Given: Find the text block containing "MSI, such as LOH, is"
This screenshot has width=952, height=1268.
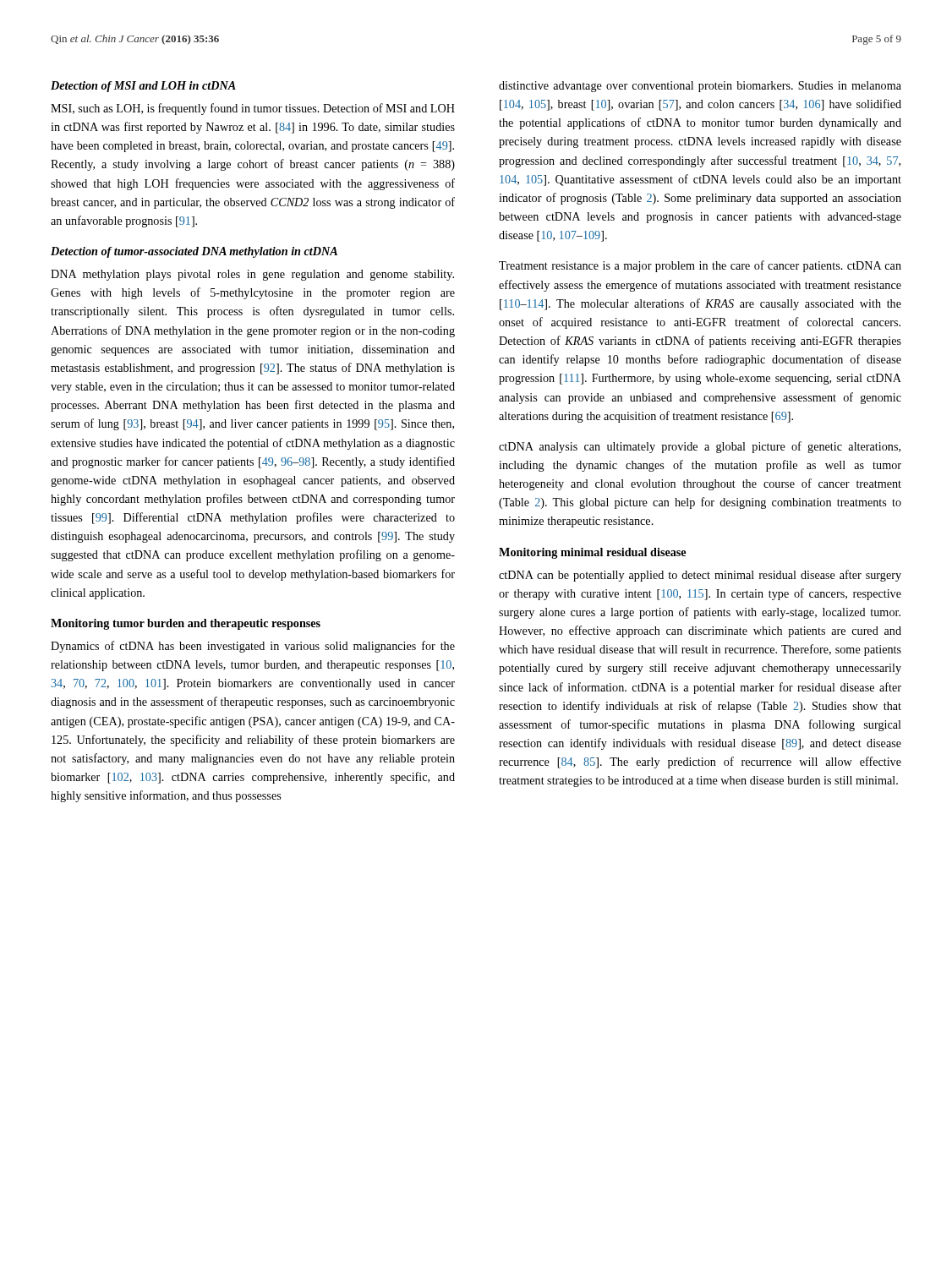Looking at the screenshot, I should pos(253,164).
